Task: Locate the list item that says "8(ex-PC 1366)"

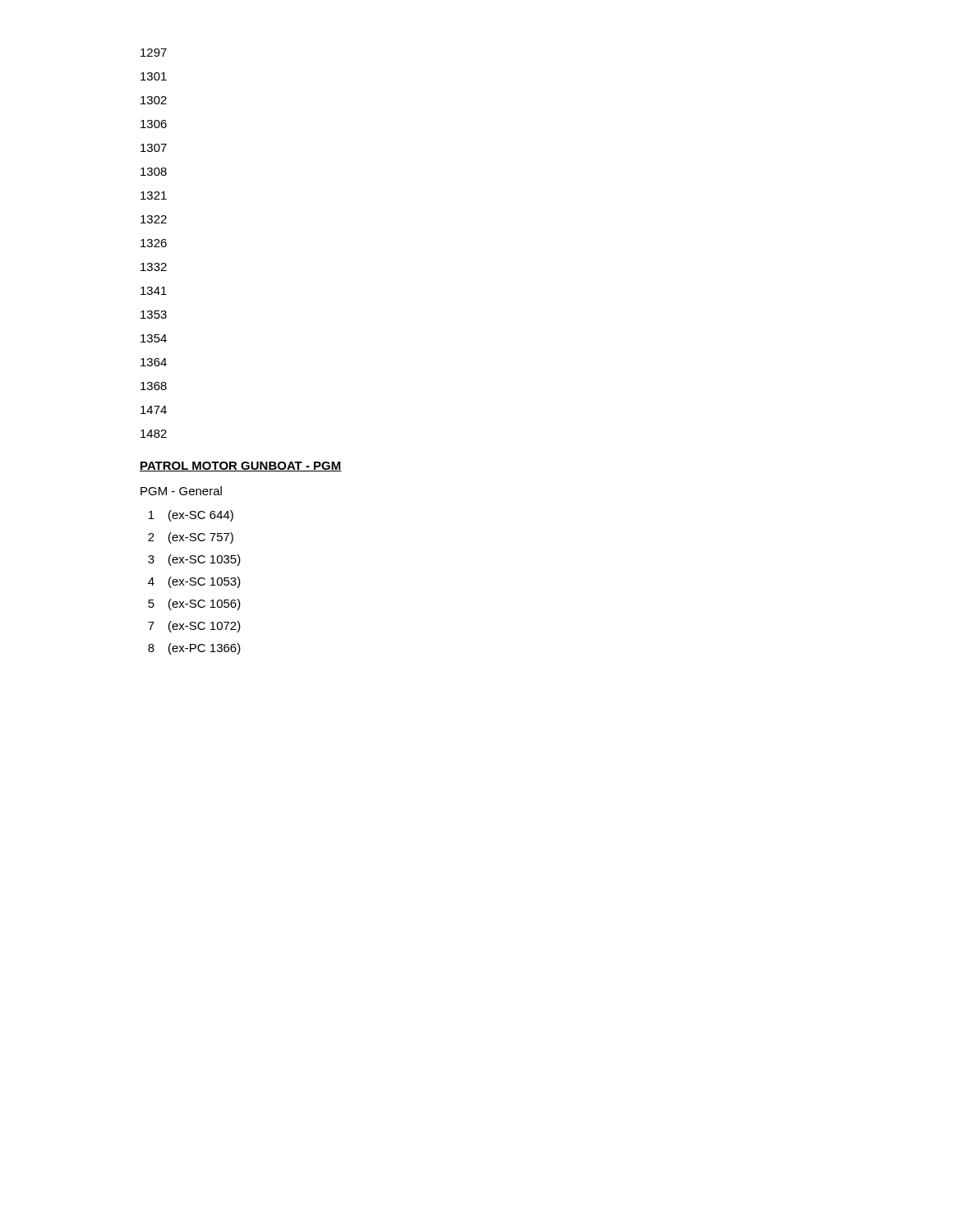Action: coord(190,648)
